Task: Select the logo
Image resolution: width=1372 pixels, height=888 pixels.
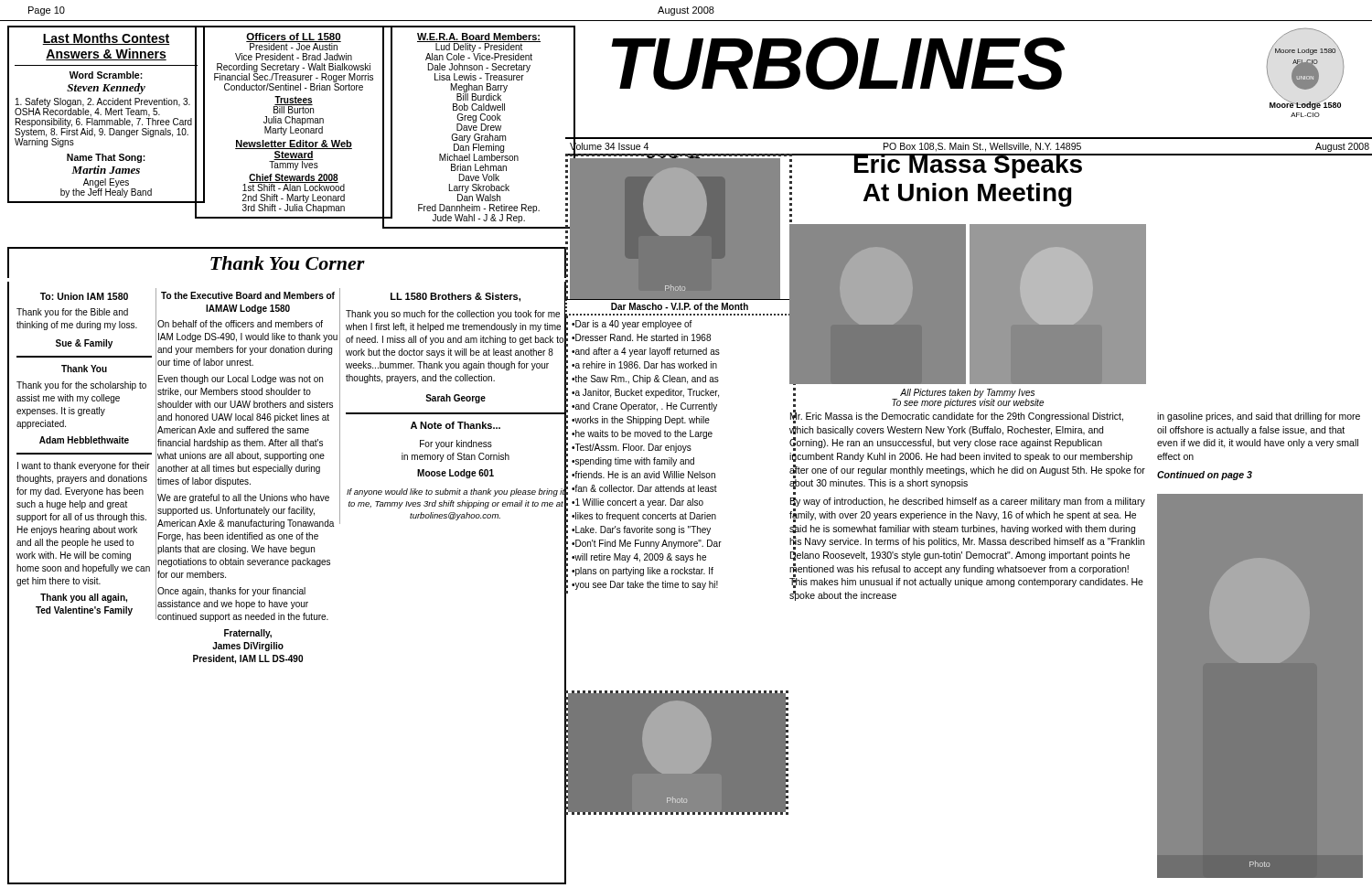Action: point(1305,72)
